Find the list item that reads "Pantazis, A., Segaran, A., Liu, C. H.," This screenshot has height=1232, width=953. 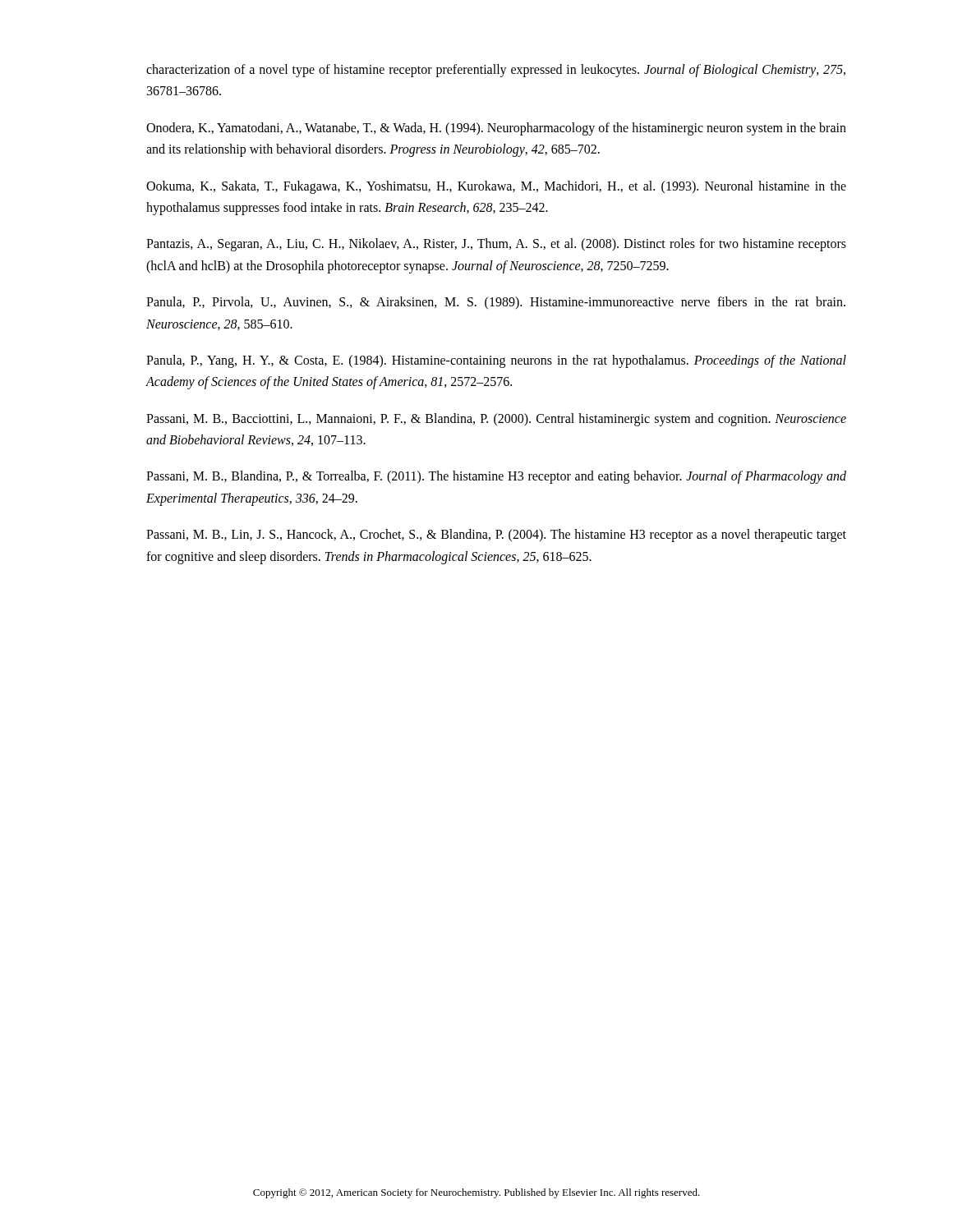[x=496, y=255]
